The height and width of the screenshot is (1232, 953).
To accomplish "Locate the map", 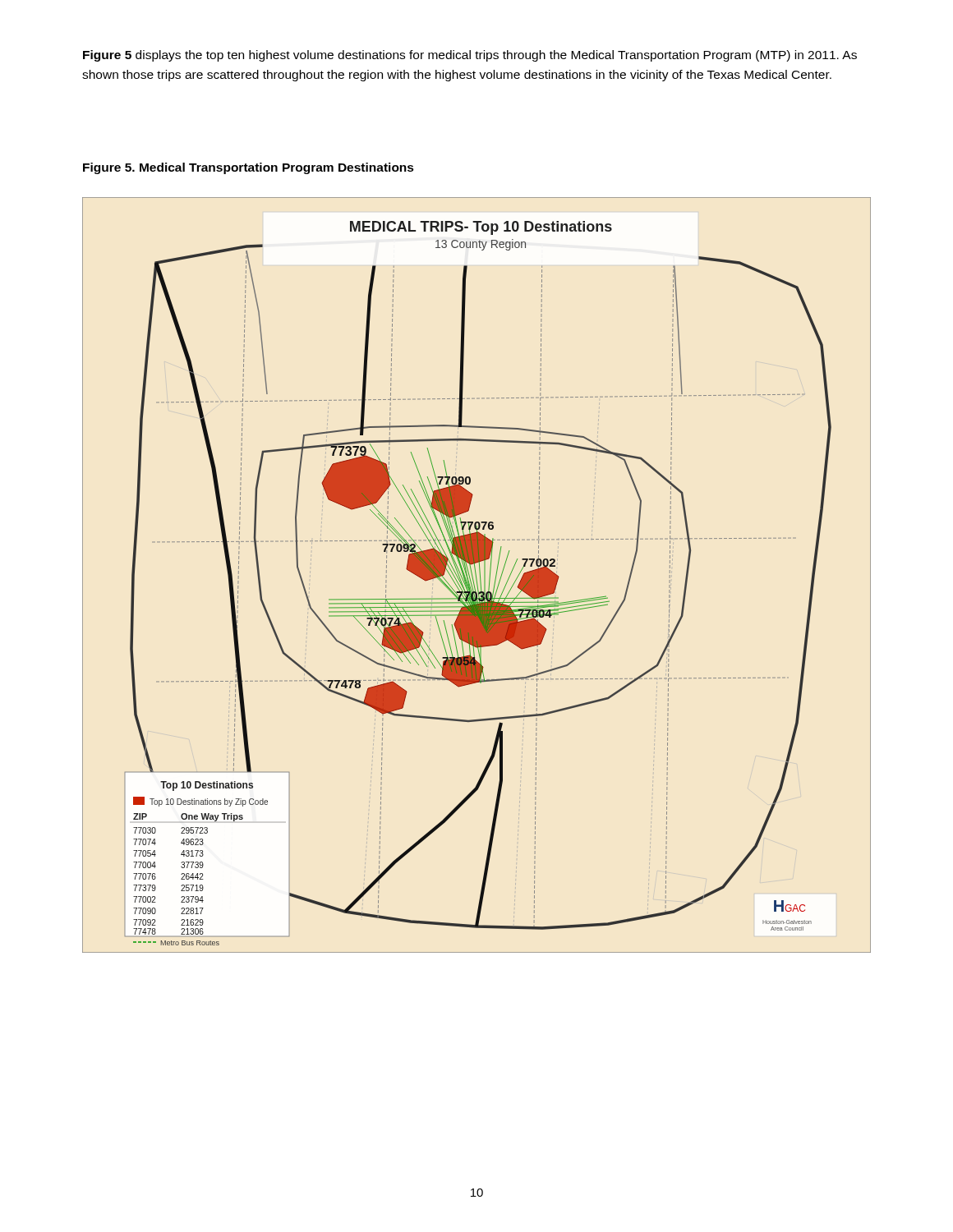I will 476,575.
